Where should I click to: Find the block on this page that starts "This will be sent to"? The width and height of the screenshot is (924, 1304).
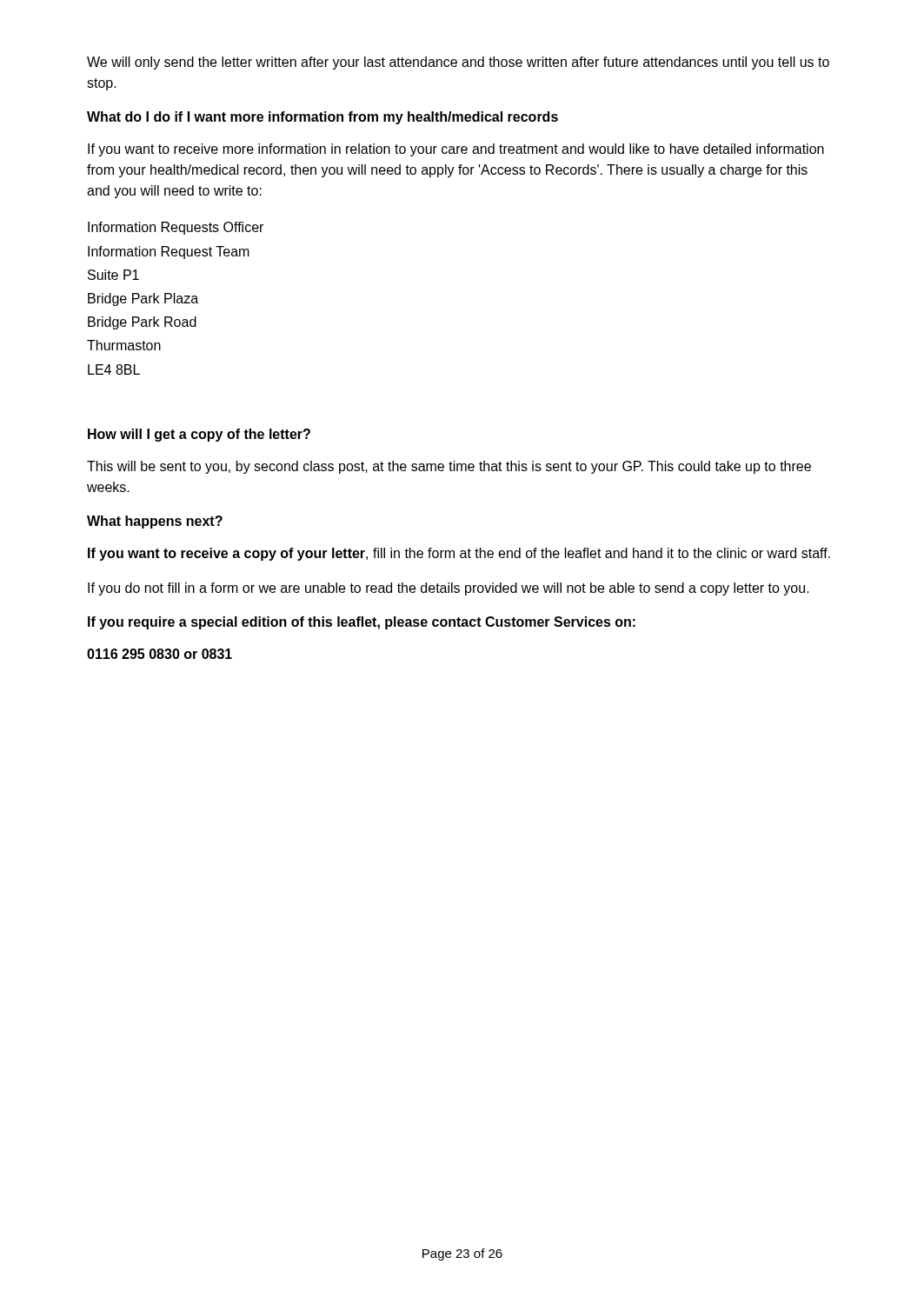(461, 477)
